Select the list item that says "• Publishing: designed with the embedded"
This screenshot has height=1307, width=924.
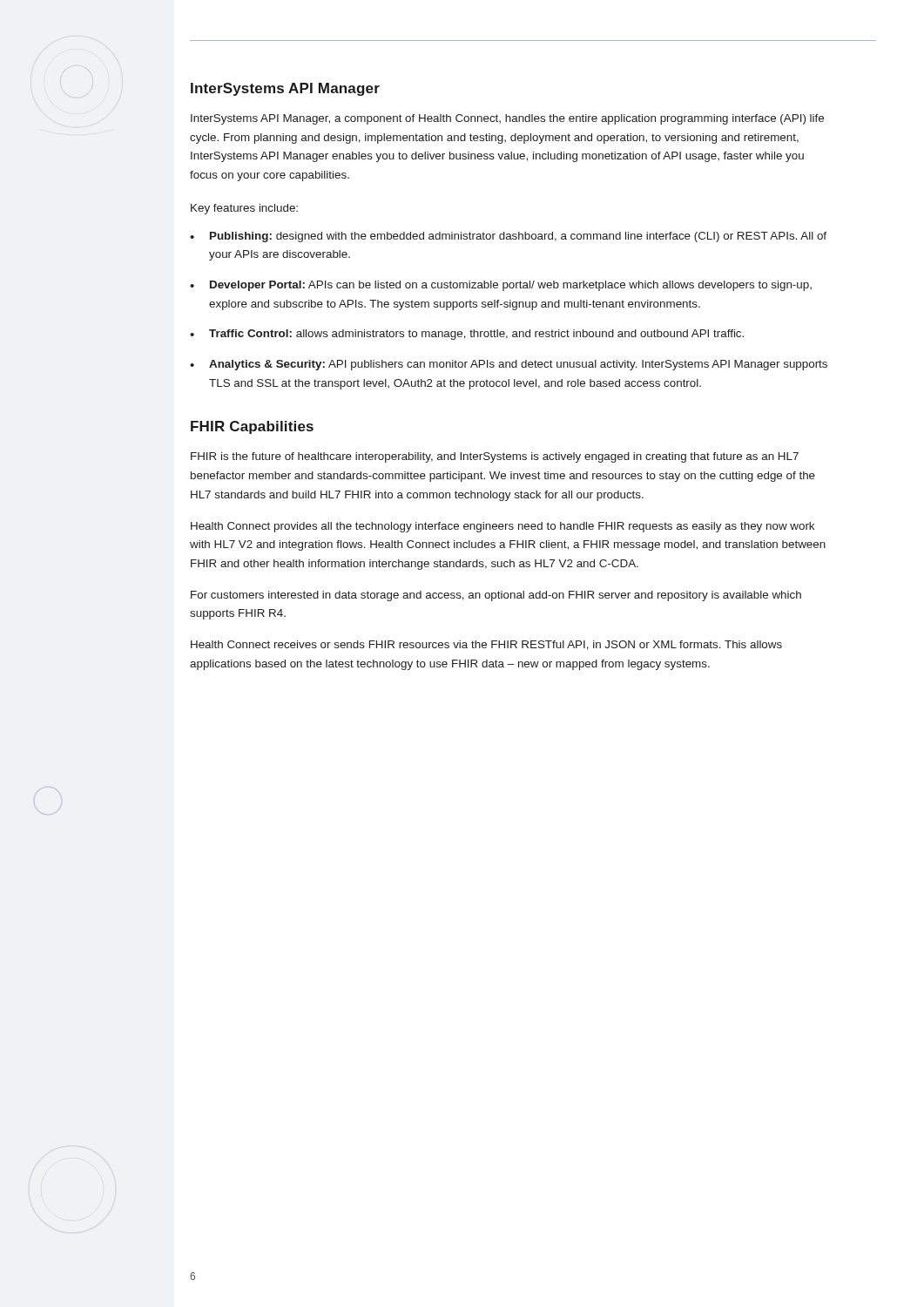508,243
